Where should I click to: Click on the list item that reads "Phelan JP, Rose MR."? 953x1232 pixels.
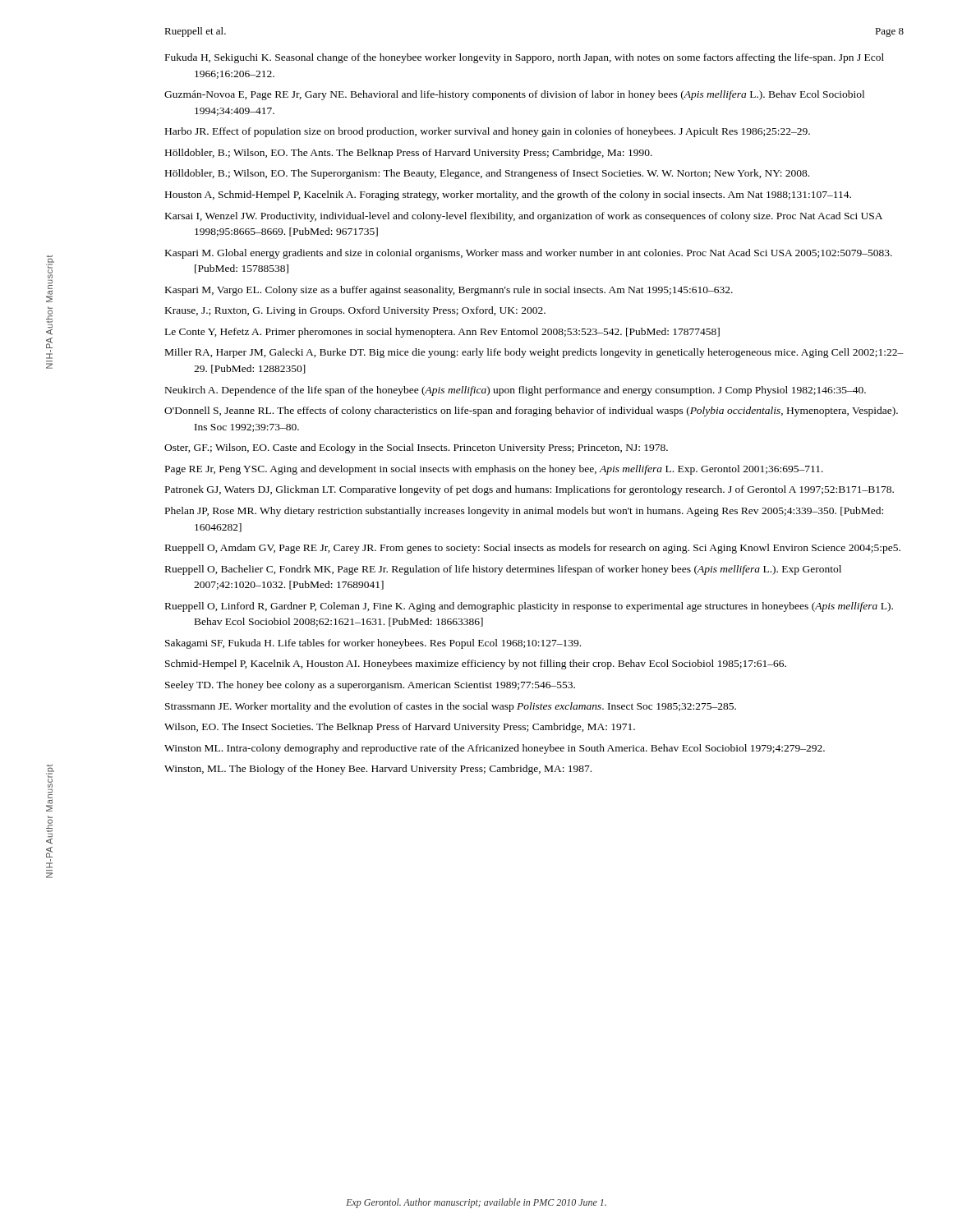click(524, 518)
